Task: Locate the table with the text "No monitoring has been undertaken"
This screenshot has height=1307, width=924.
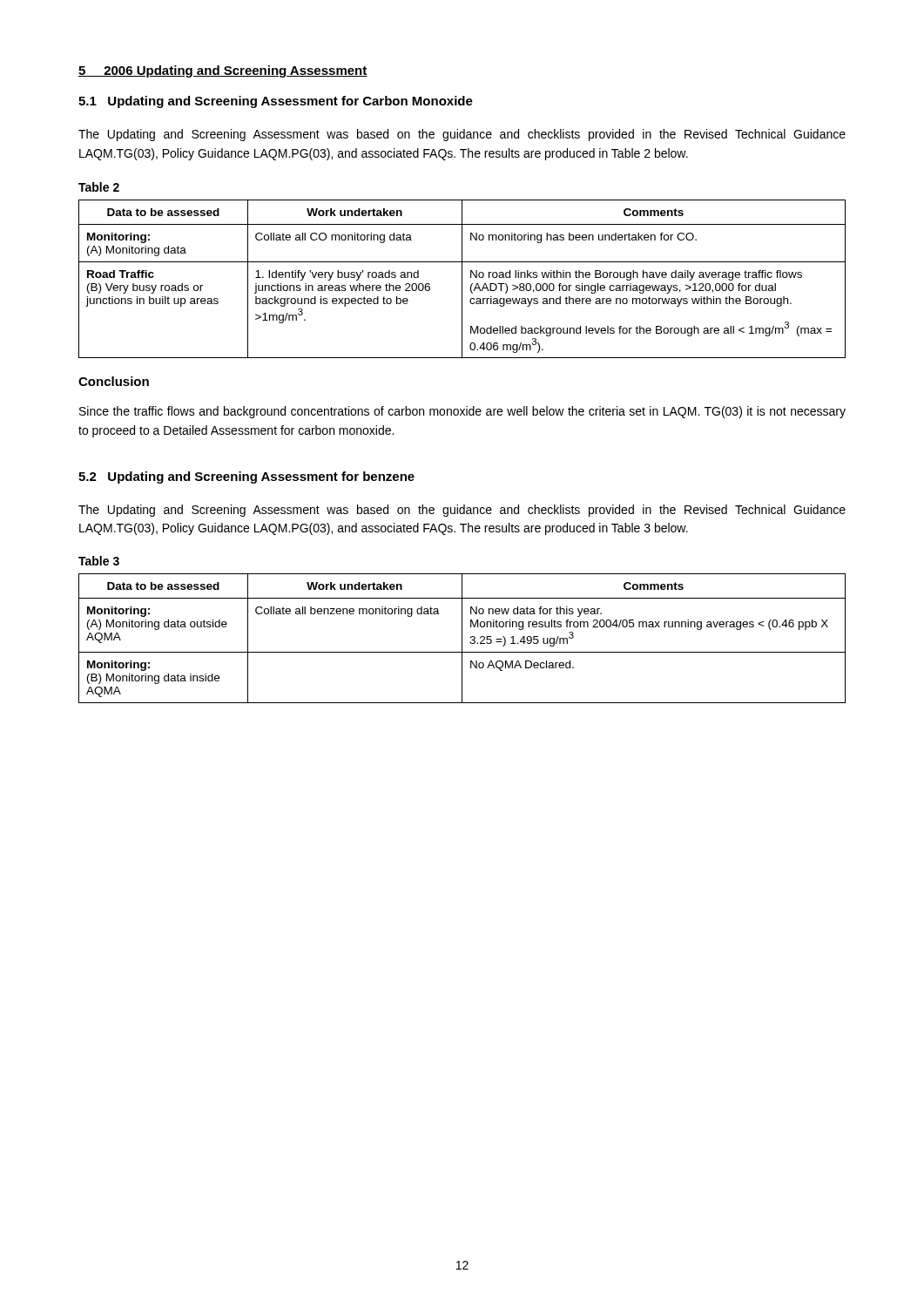Action: (462, 279)
